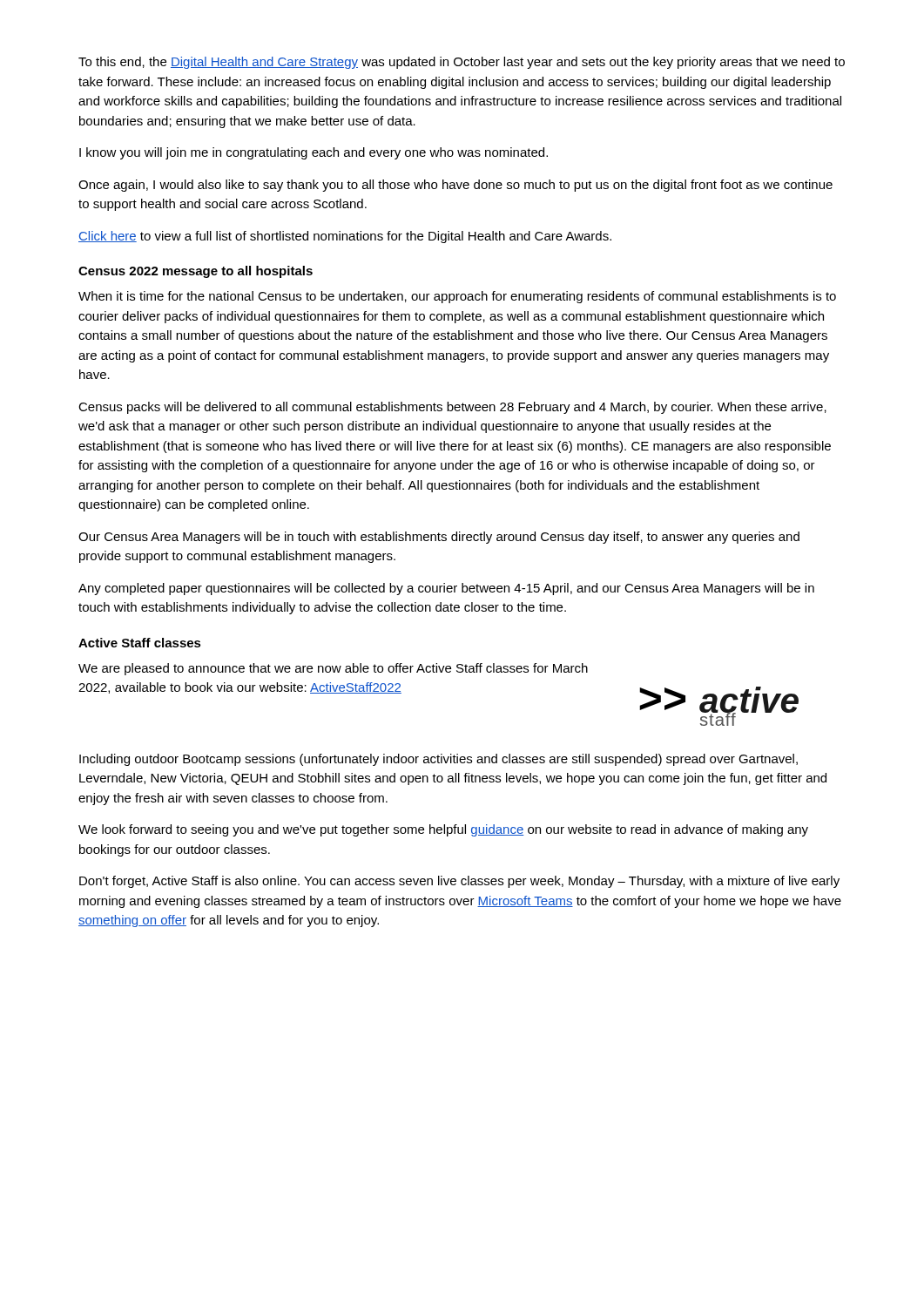
Task: Select the text block with the text "When it is time for the national Census"
Action: 457,335
